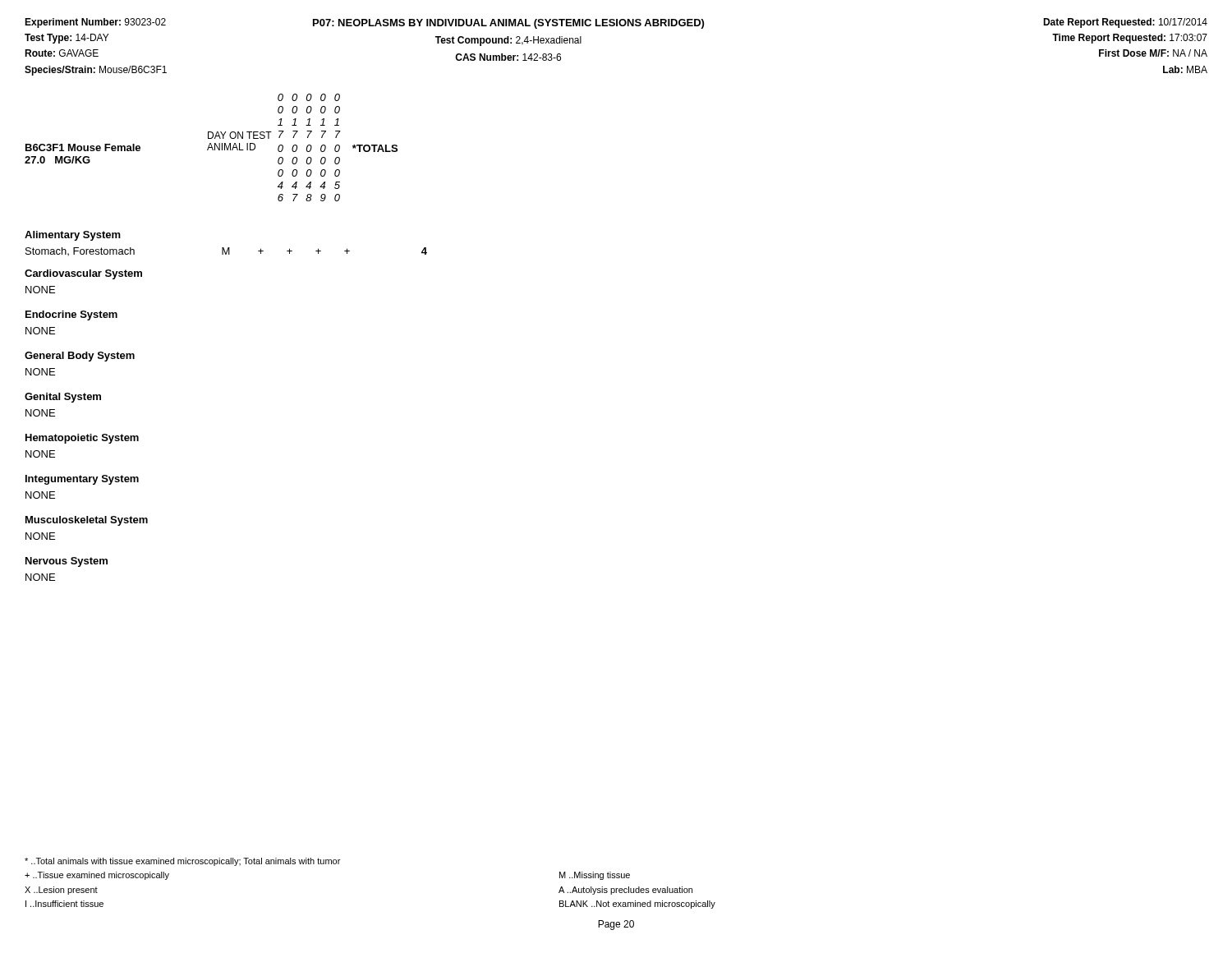
Task: Find the footnote that reads "..Total animals with tissue examined"
Action: pos(182,862)
